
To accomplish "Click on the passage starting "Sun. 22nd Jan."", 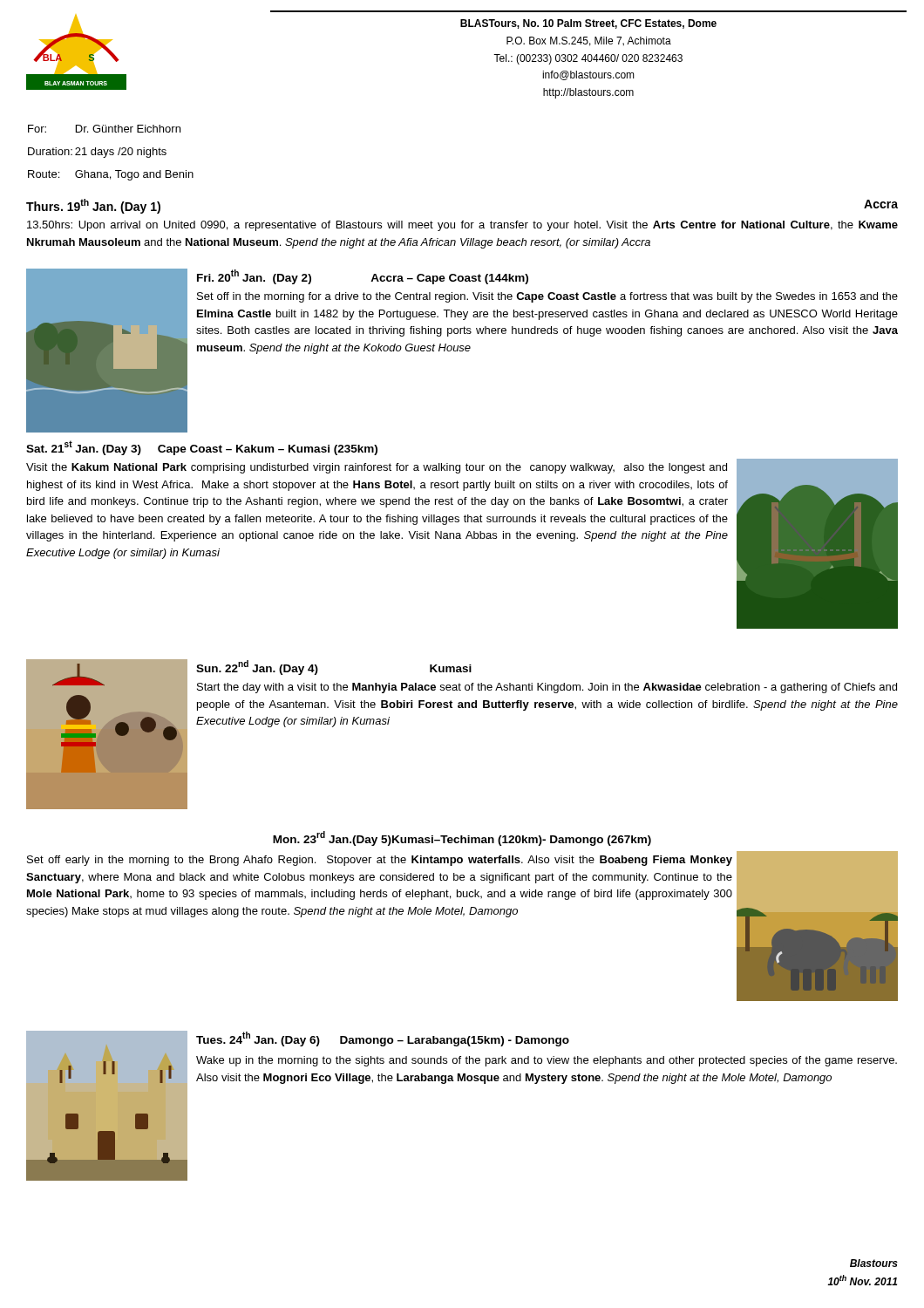I will point(255,666).
